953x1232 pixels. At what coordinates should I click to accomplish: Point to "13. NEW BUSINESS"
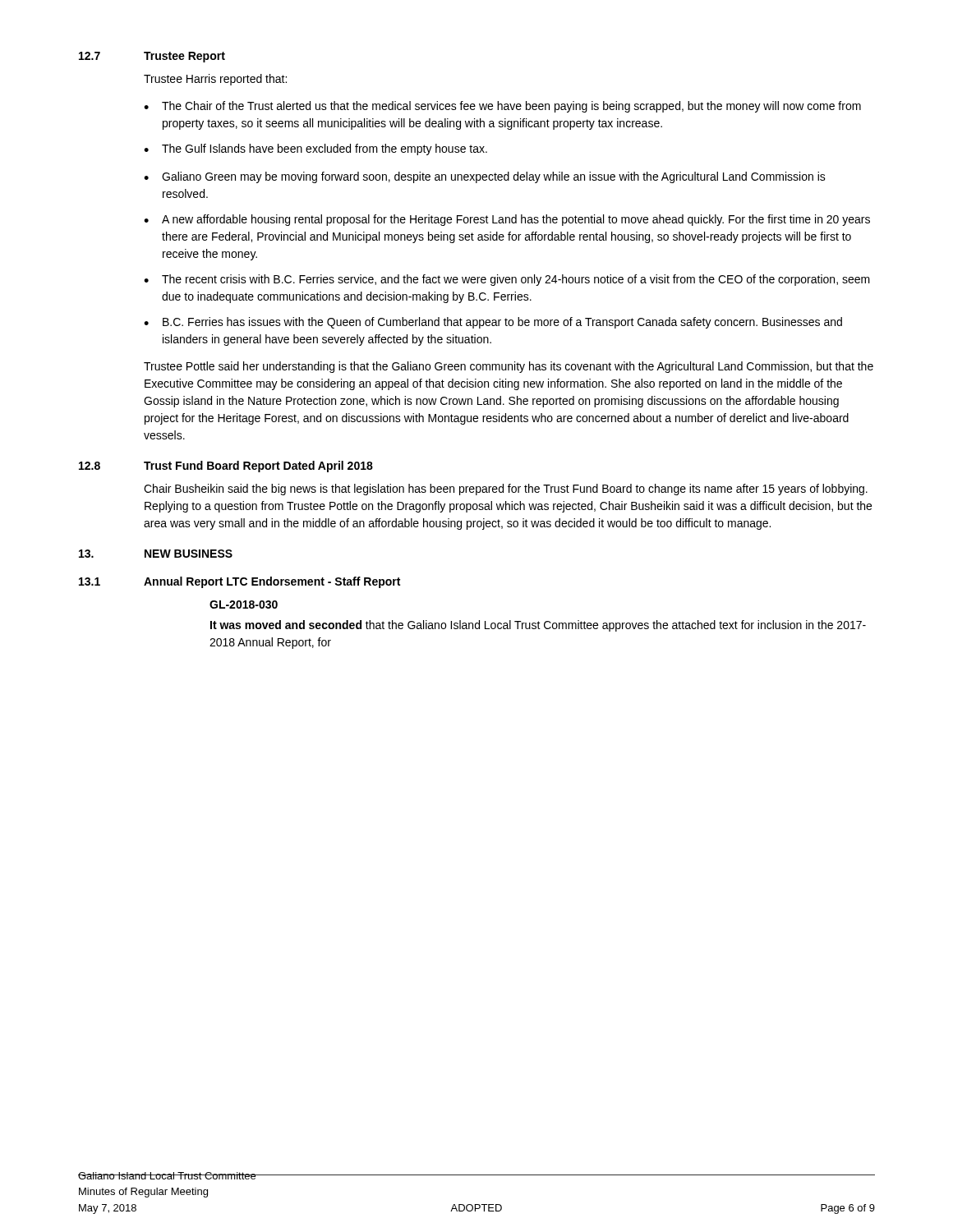pyautogui.click(x=155, y=553)
